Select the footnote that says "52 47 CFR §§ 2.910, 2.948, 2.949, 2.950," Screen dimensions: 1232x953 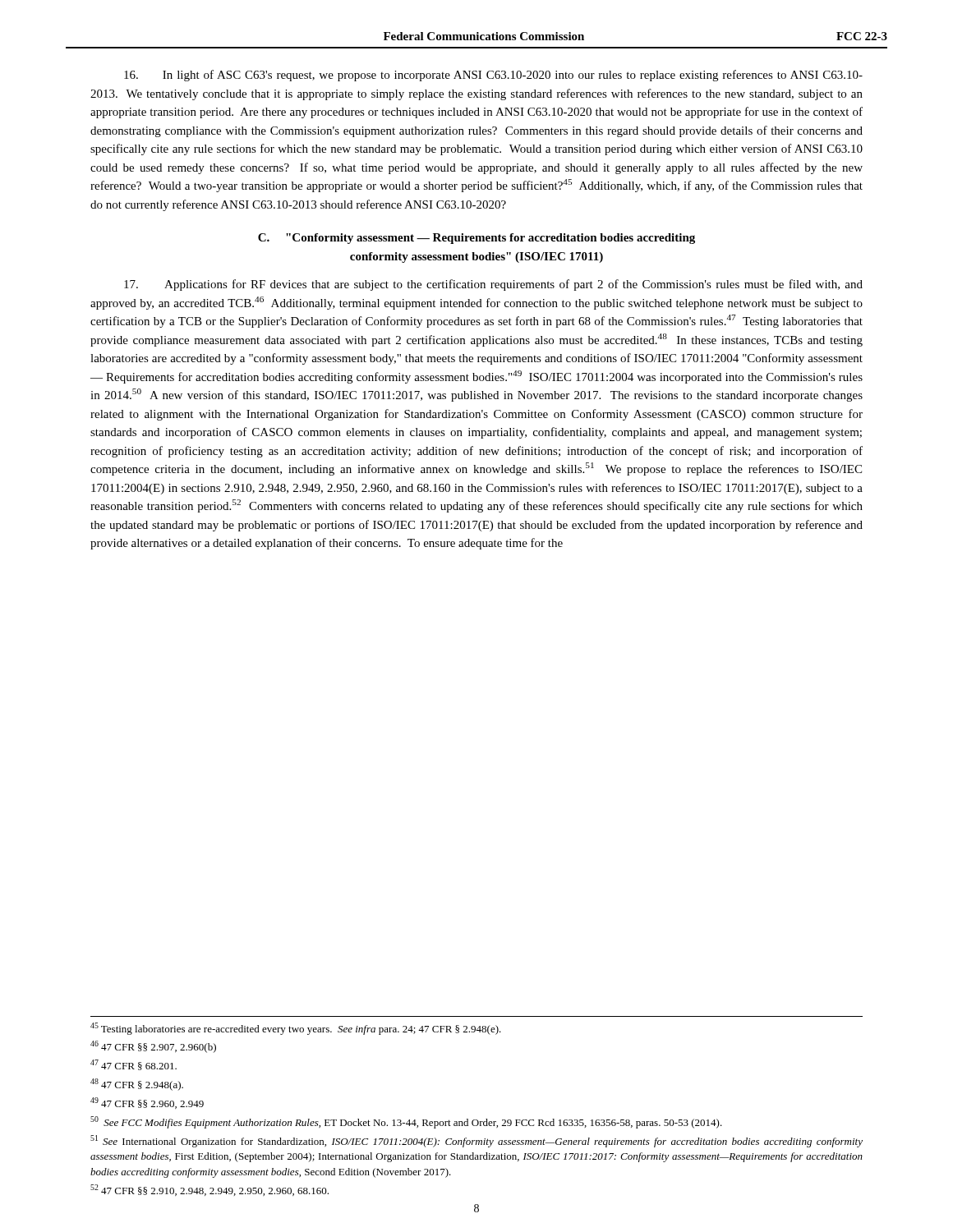pos(210,1190)
